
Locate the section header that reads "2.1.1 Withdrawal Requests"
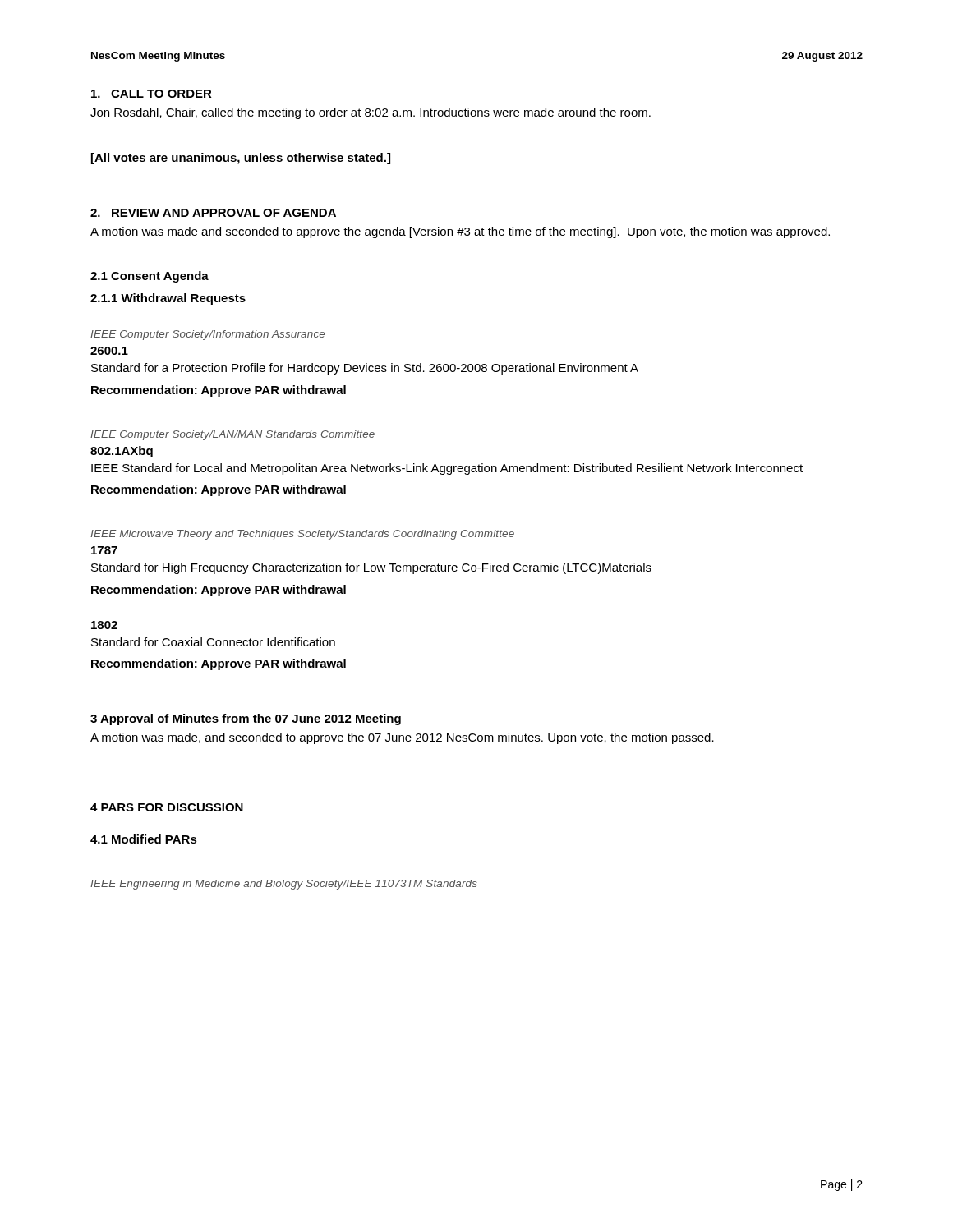(x=168, y=298)
